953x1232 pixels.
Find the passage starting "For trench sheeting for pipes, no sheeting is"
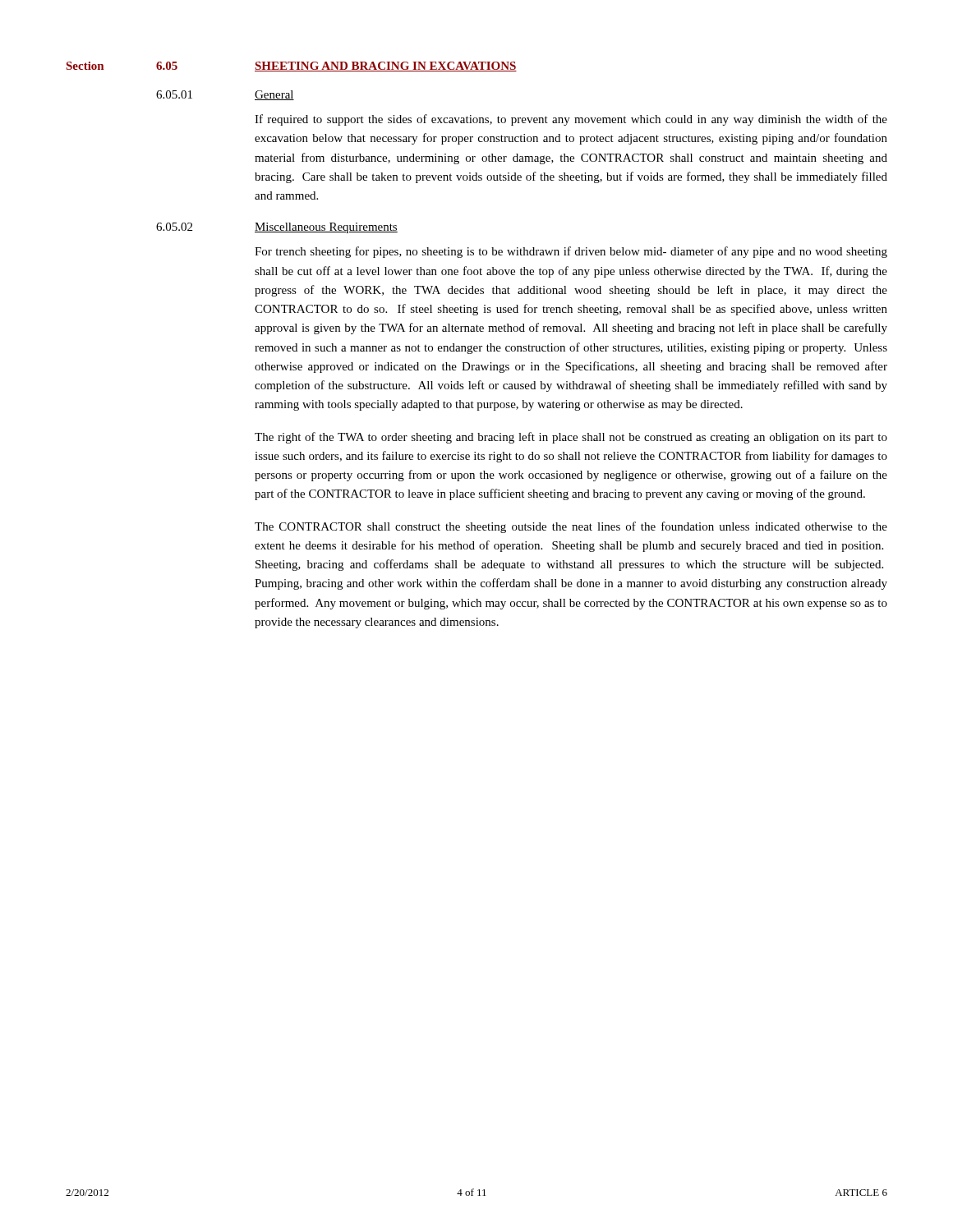click(571, 328)
